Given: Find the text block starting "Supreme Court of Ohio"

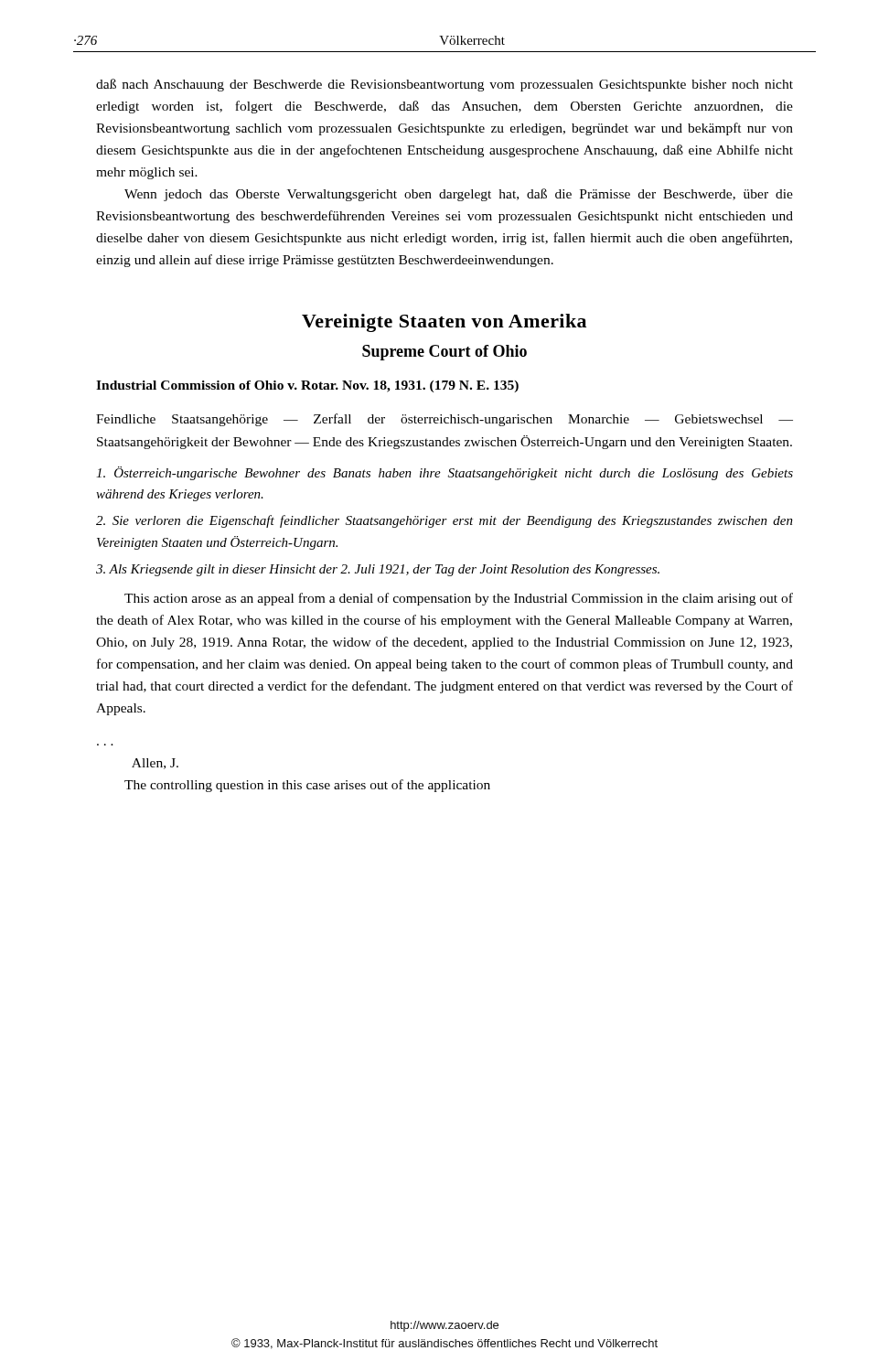Looking at the screenshot, I should click(444, 351).
